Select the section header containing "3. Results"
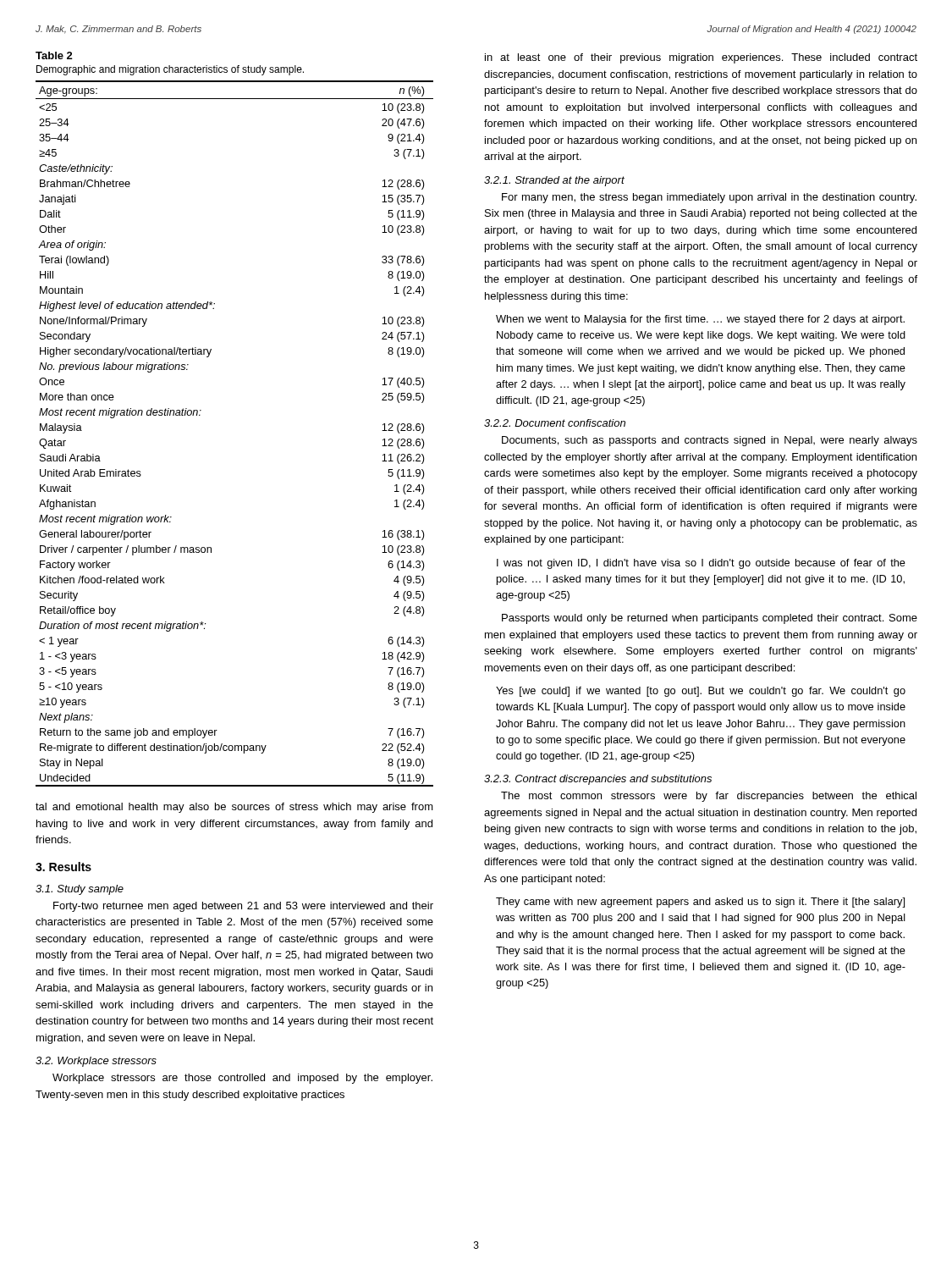 (63, 867)
